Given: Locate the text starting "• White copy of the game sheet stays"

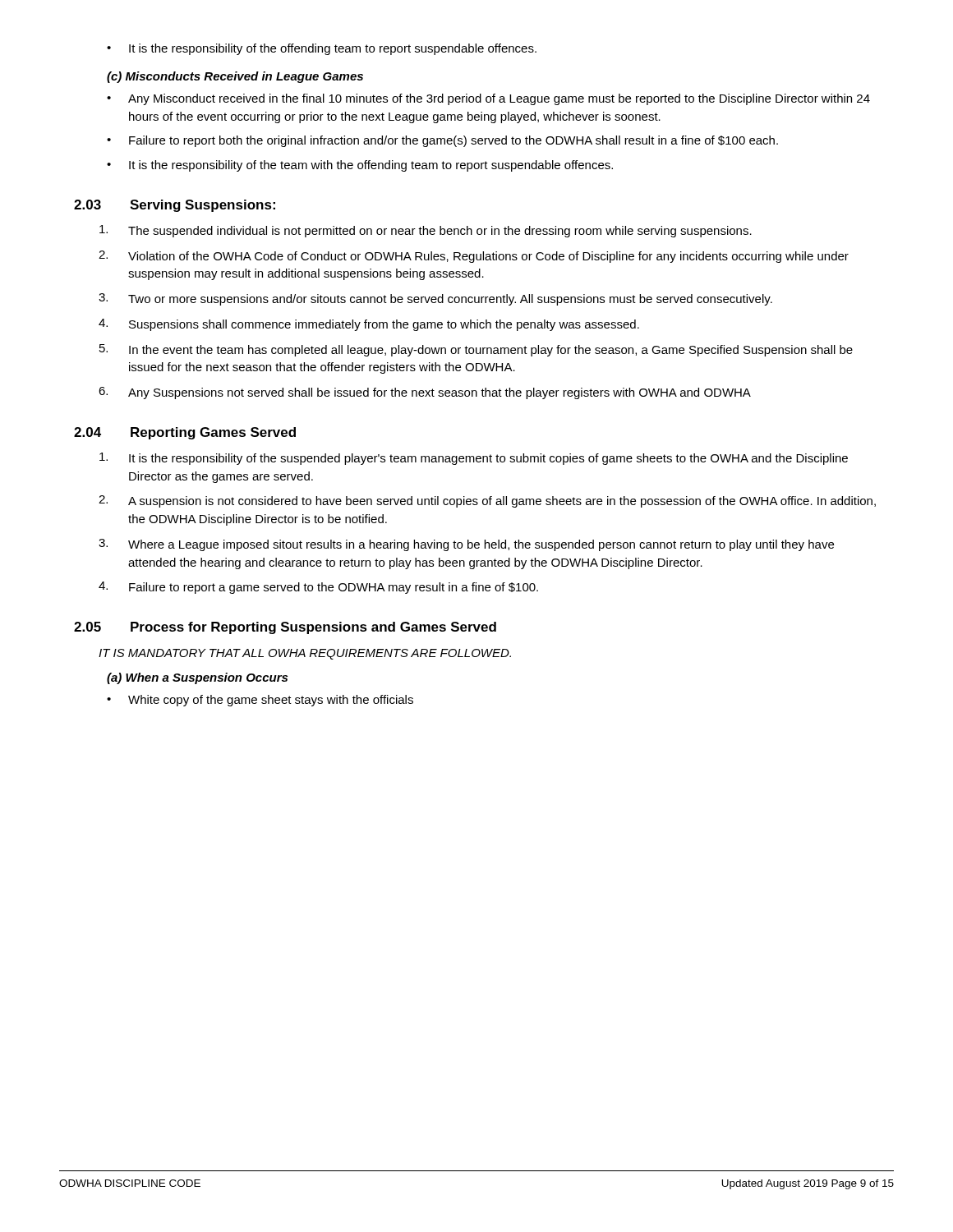Looking at the screenshot, I should 260,701.
